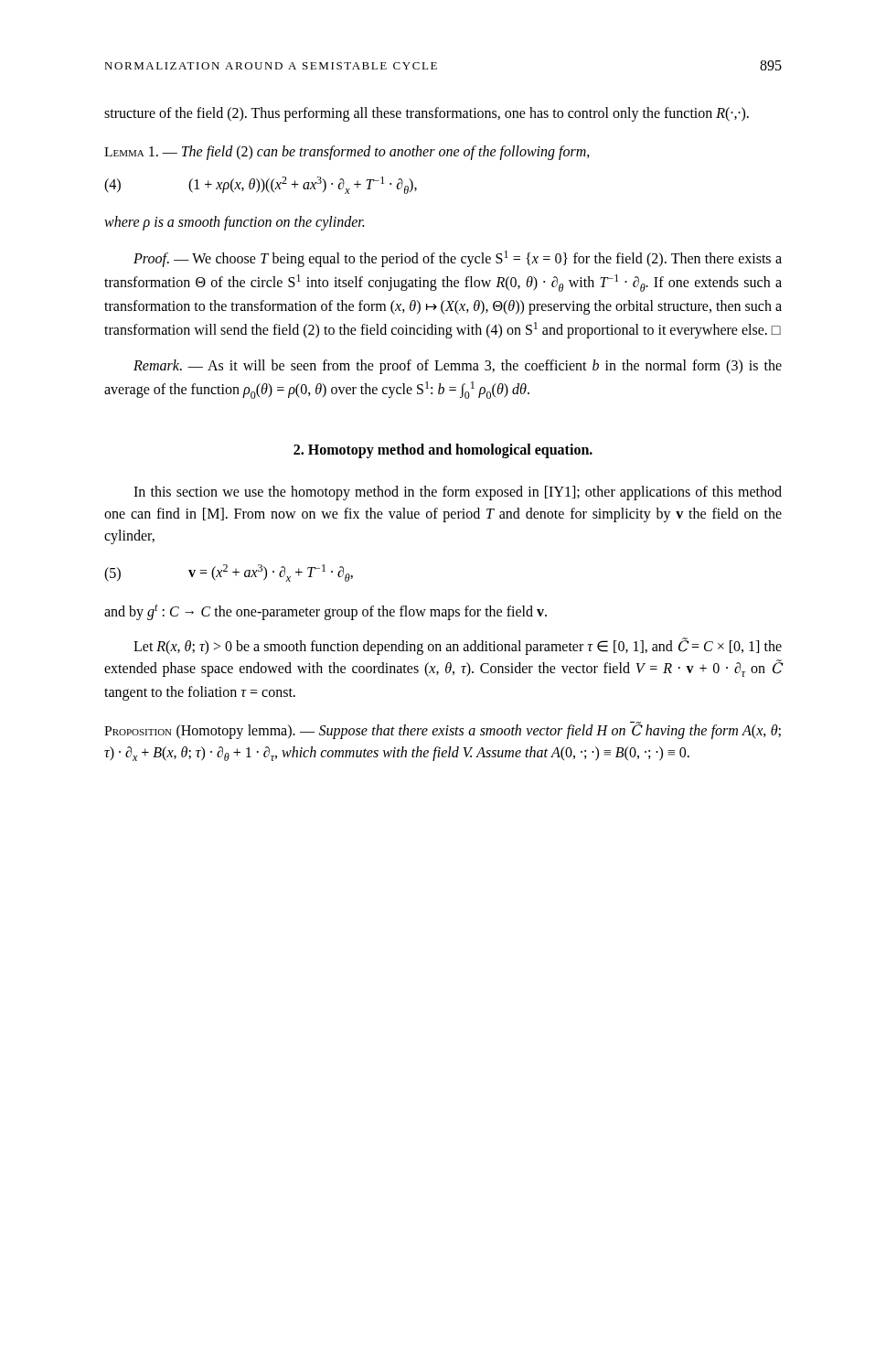Find the block on this page that starts "and by gt : C →"
The height and width of the screenshot is (1372, 886).
click(443, 611)
